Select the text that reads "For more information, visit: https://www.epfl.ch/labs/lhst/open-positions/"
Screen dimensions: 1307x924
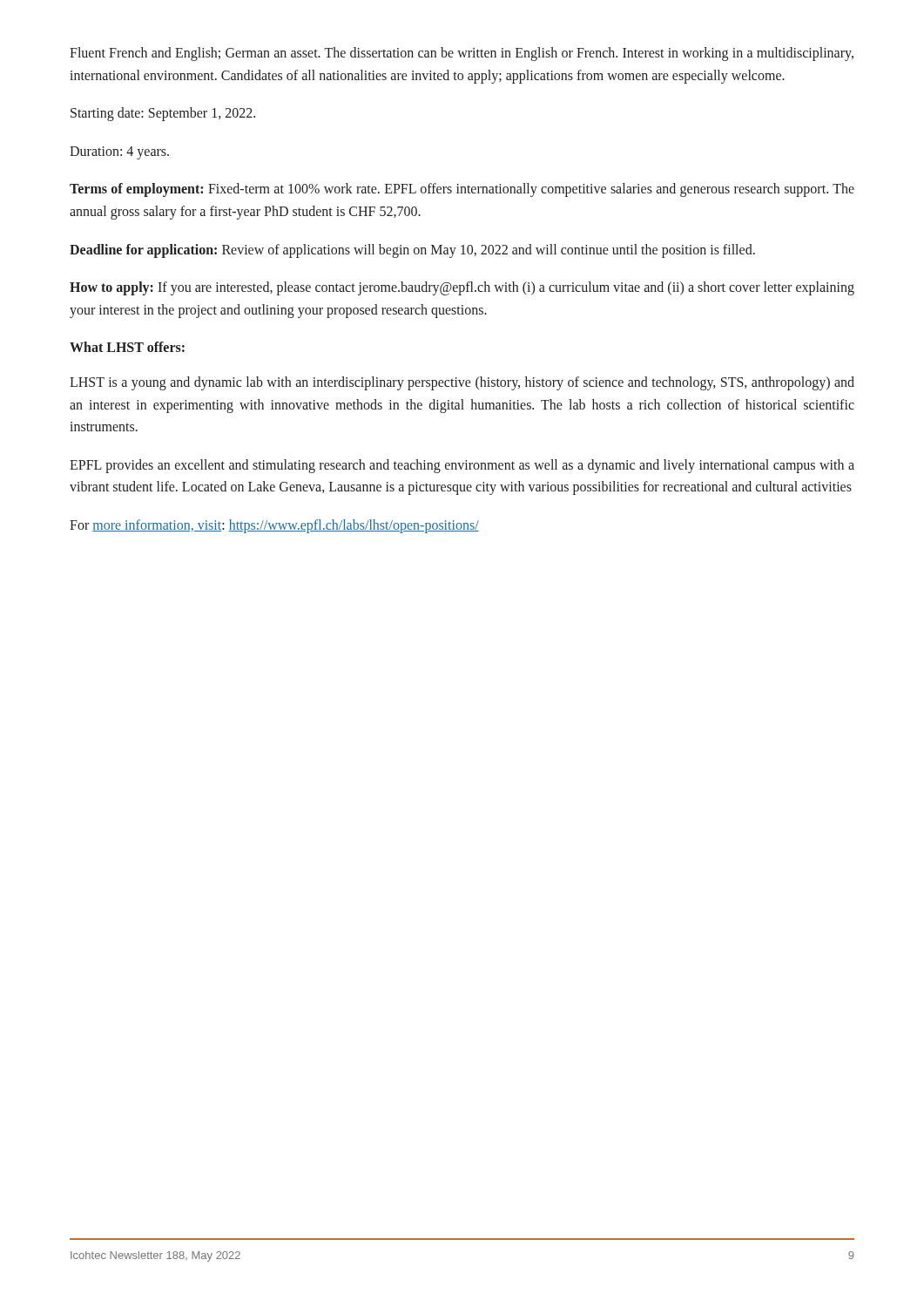point(274,525)
